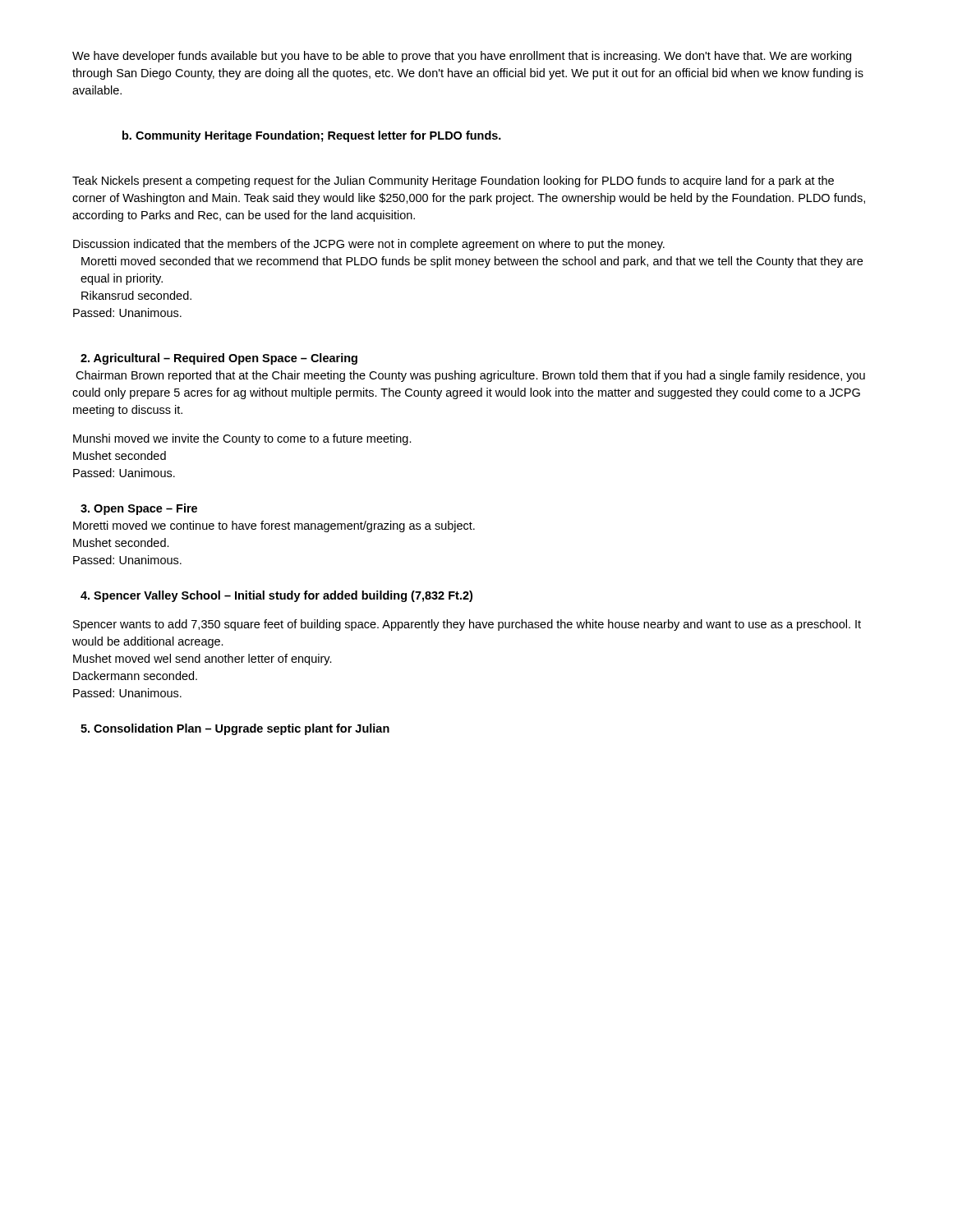Locate the block of text that opens with "Discussion indicated that the members of the"

point(369,244)
